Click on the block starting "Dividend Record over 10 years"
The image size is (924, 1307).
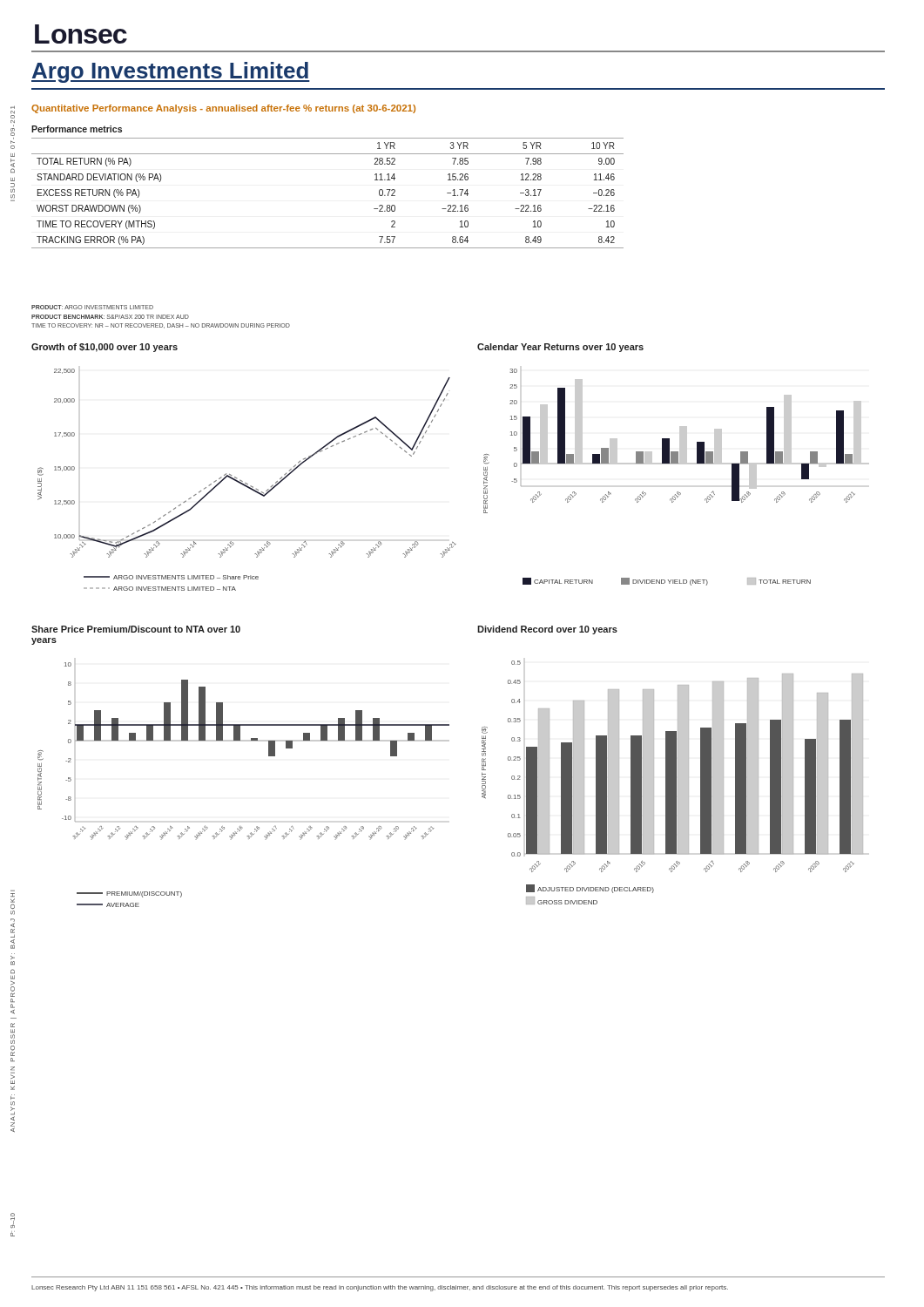coord(547,629)
